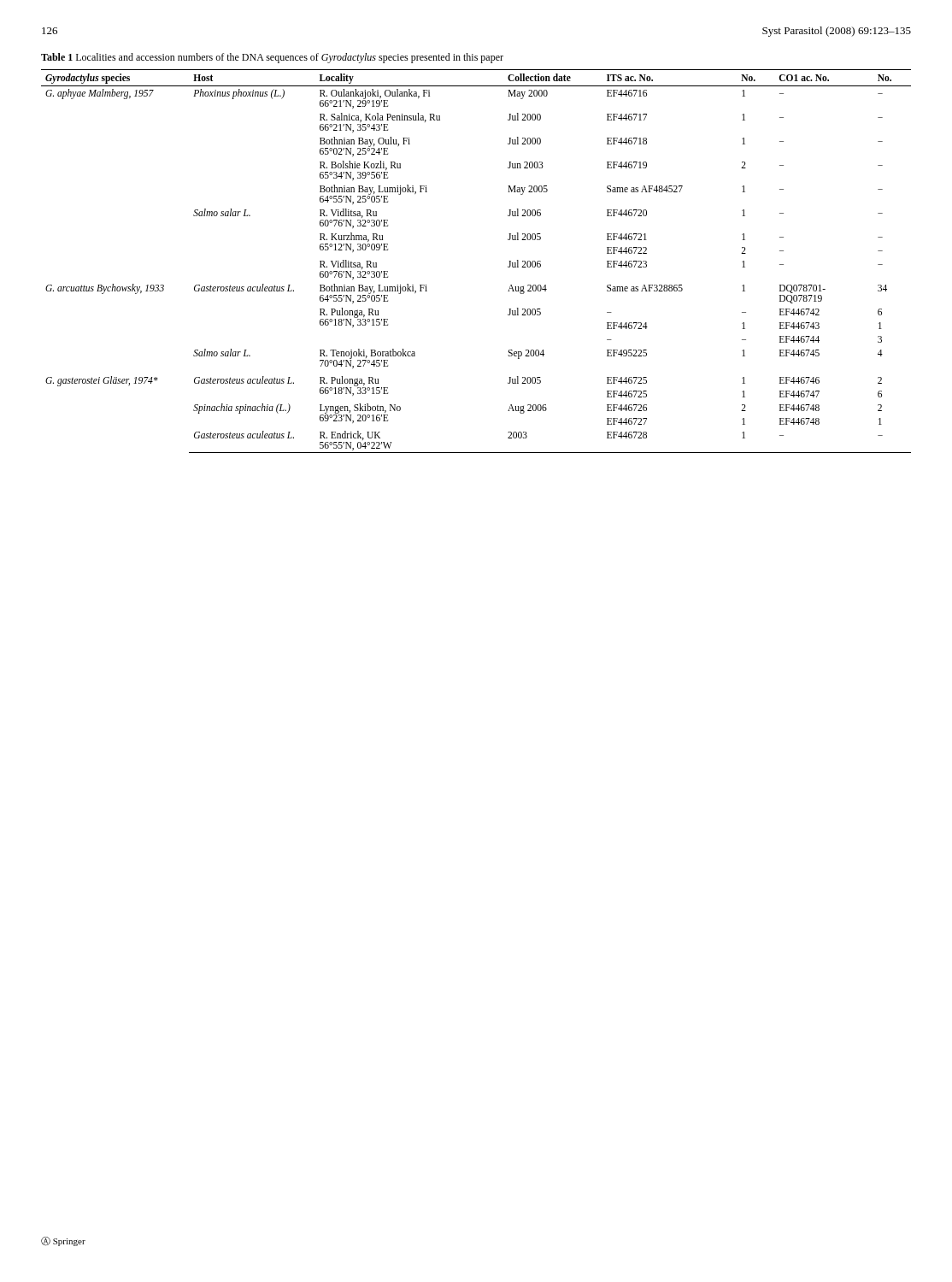Click on the table containing "Sep 2004"
Viewport: 952px width, 1282px height.
pos(476,261)
